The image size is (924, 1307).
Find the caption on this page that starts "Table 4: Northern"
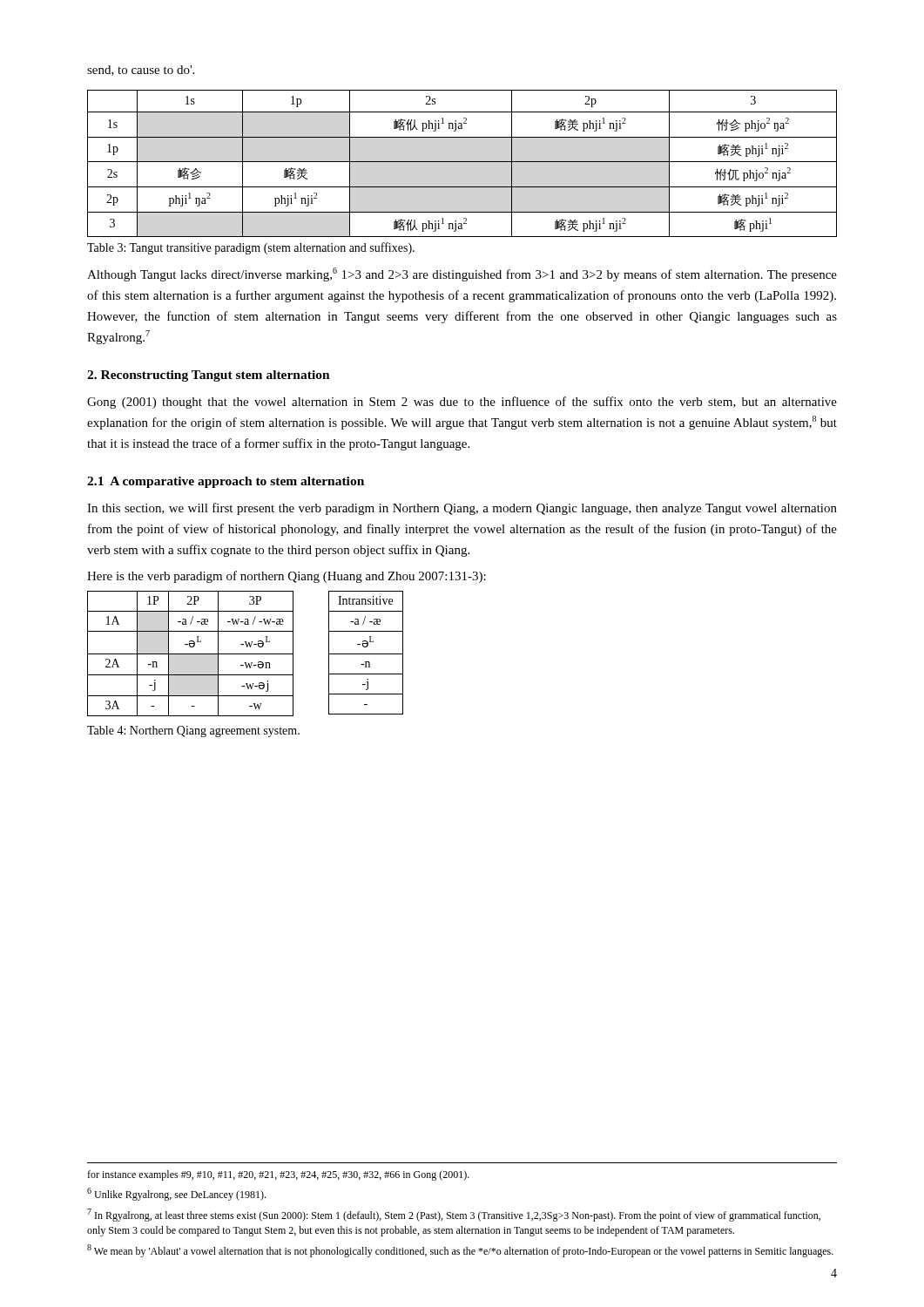[x=194, y=731]
